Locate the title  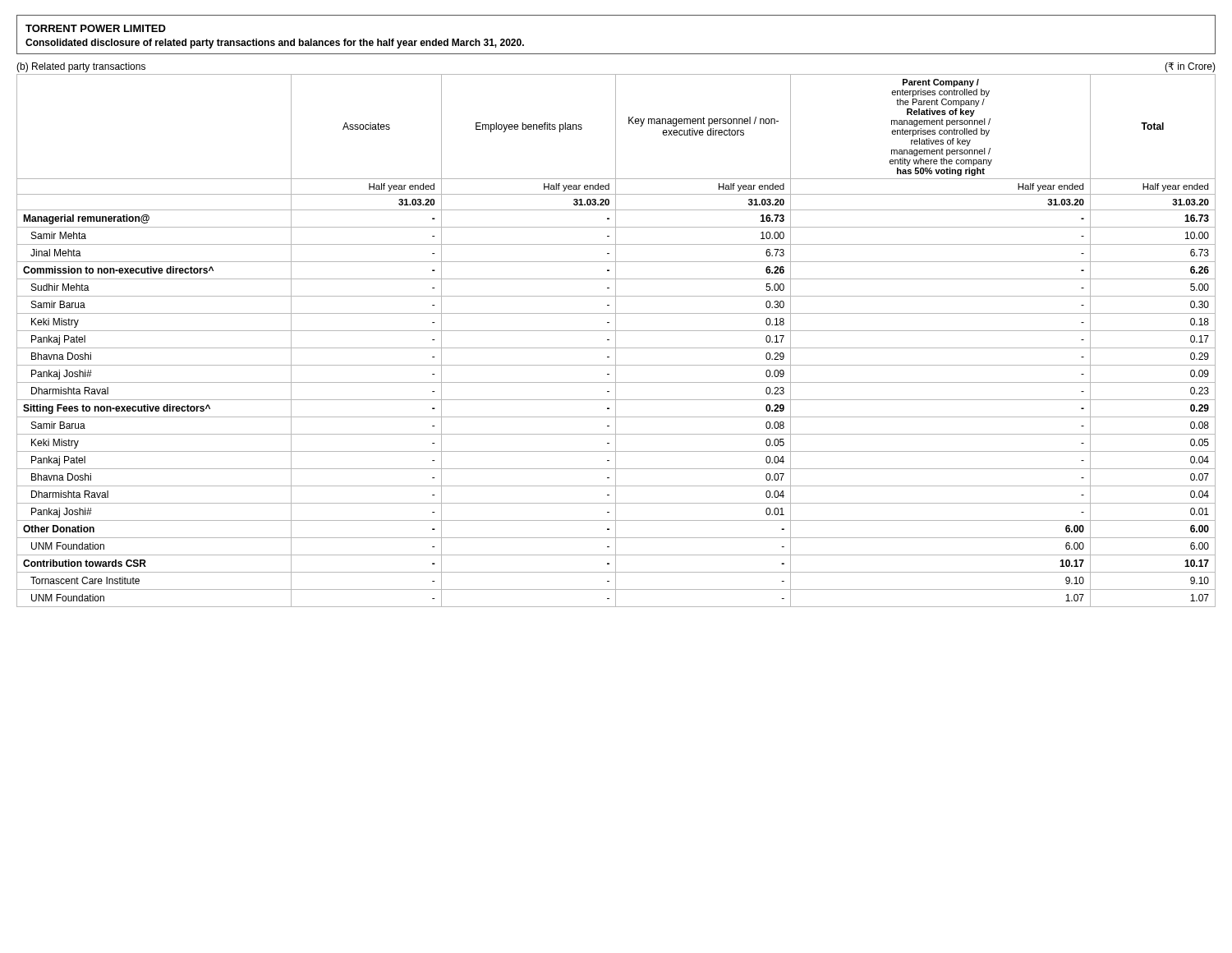[x=96, y=28]
